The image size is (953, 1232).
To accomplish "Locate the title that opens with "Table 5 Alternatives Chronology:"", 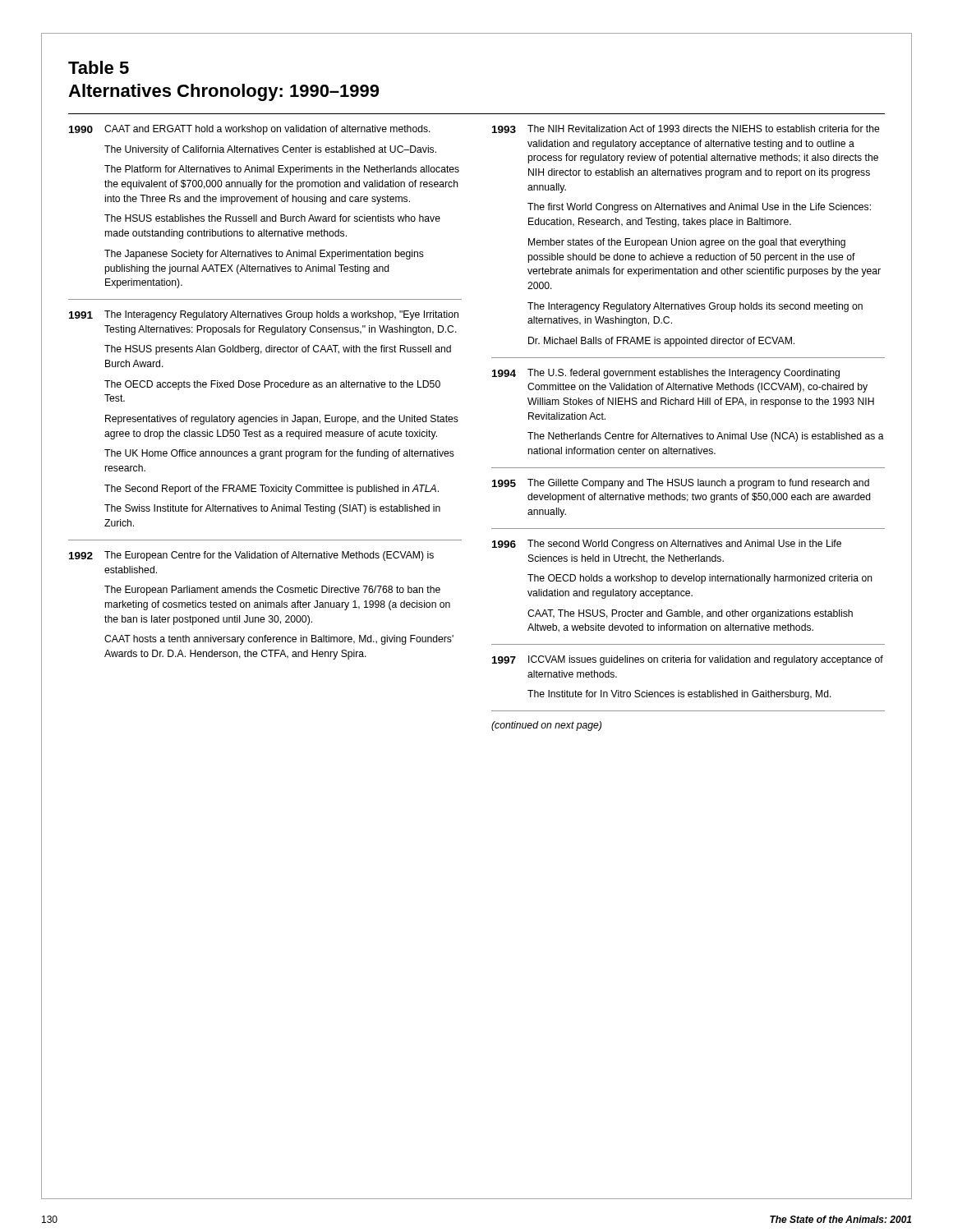I will pos(99,67).
